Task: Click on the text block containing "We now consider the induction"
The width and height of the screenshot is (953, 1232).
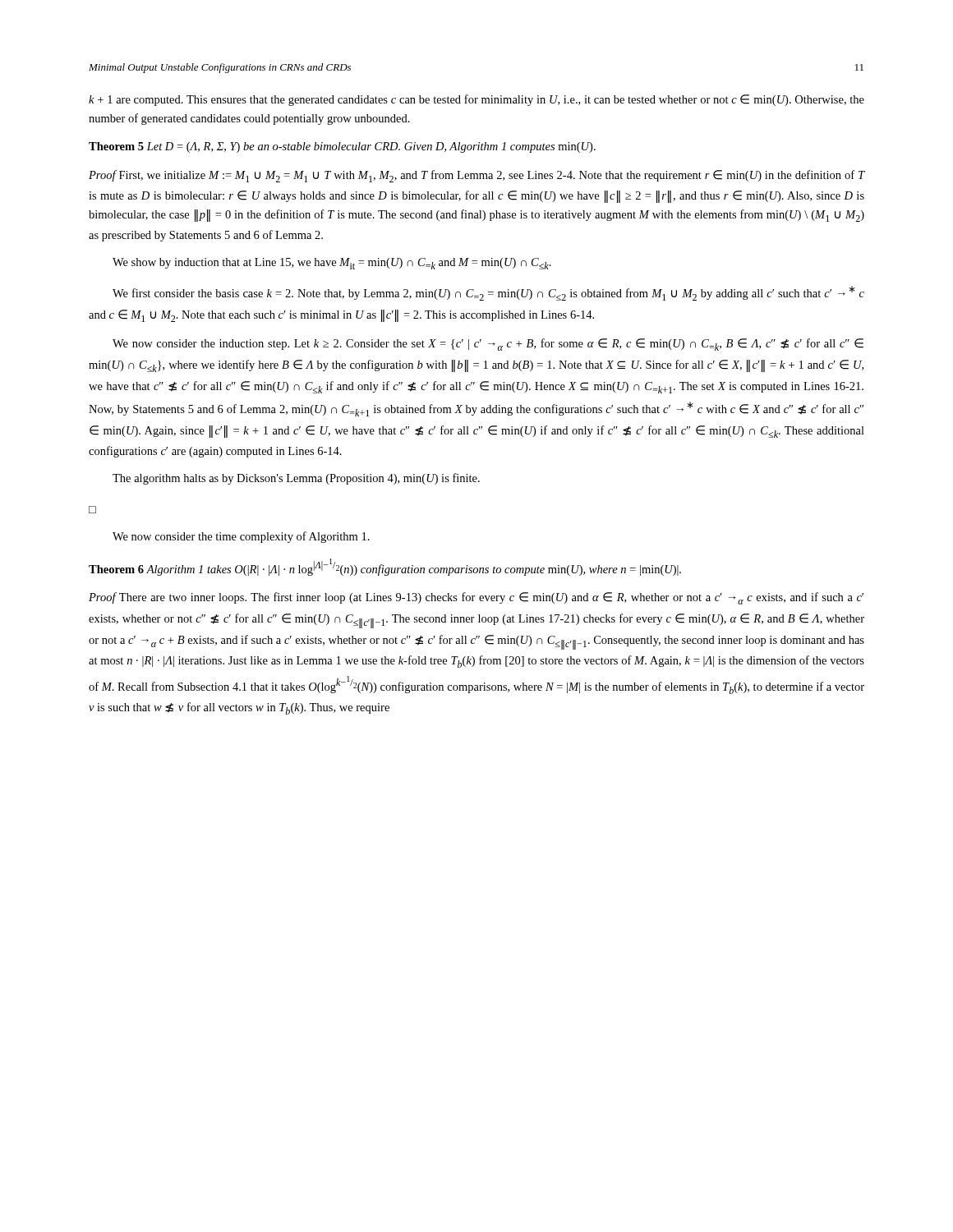Action: [x=476, y=397]
